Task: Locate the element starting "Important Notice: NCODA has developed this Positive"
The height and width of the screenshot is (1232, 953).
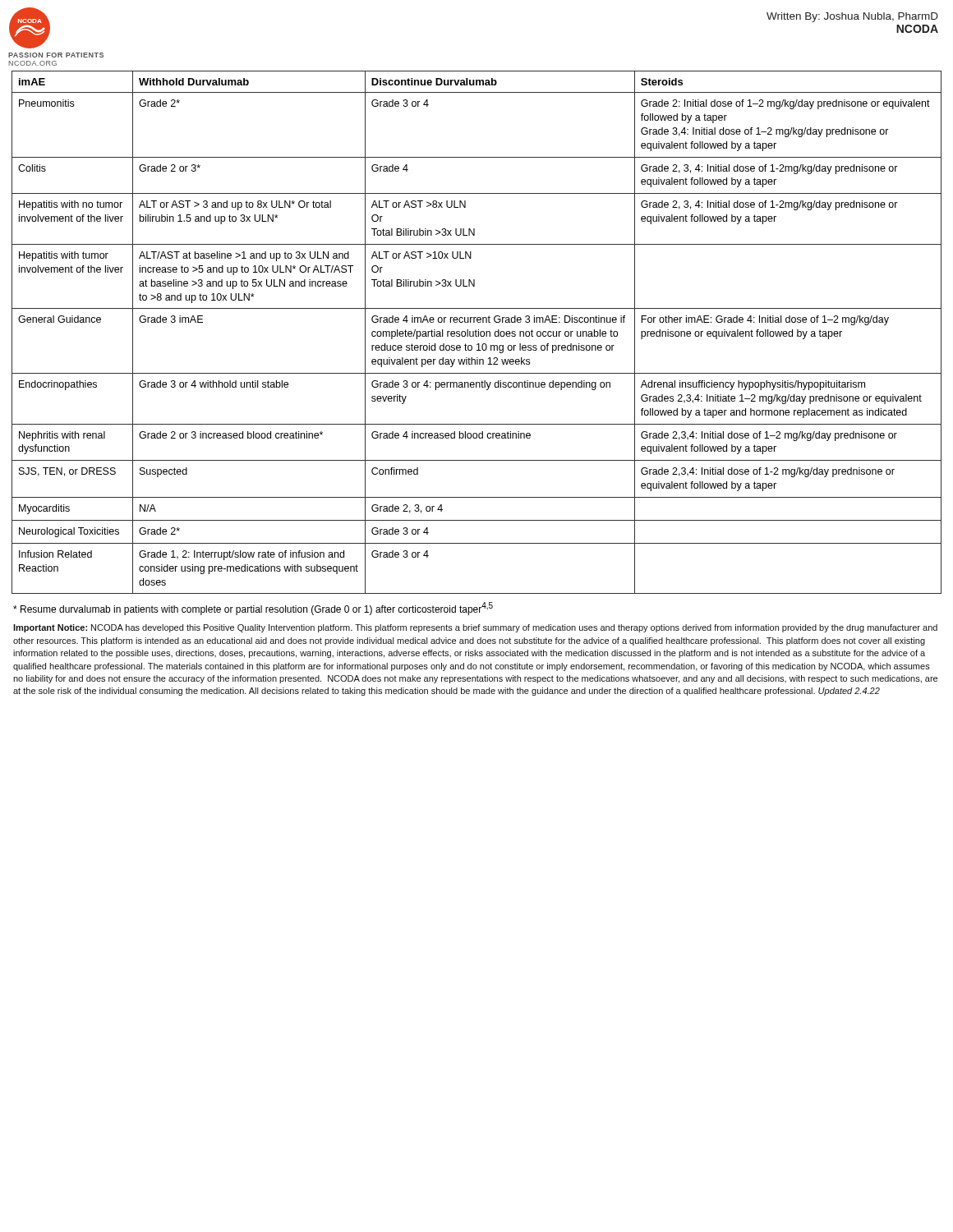Action: pyautogui.click(x=476, y=659)
